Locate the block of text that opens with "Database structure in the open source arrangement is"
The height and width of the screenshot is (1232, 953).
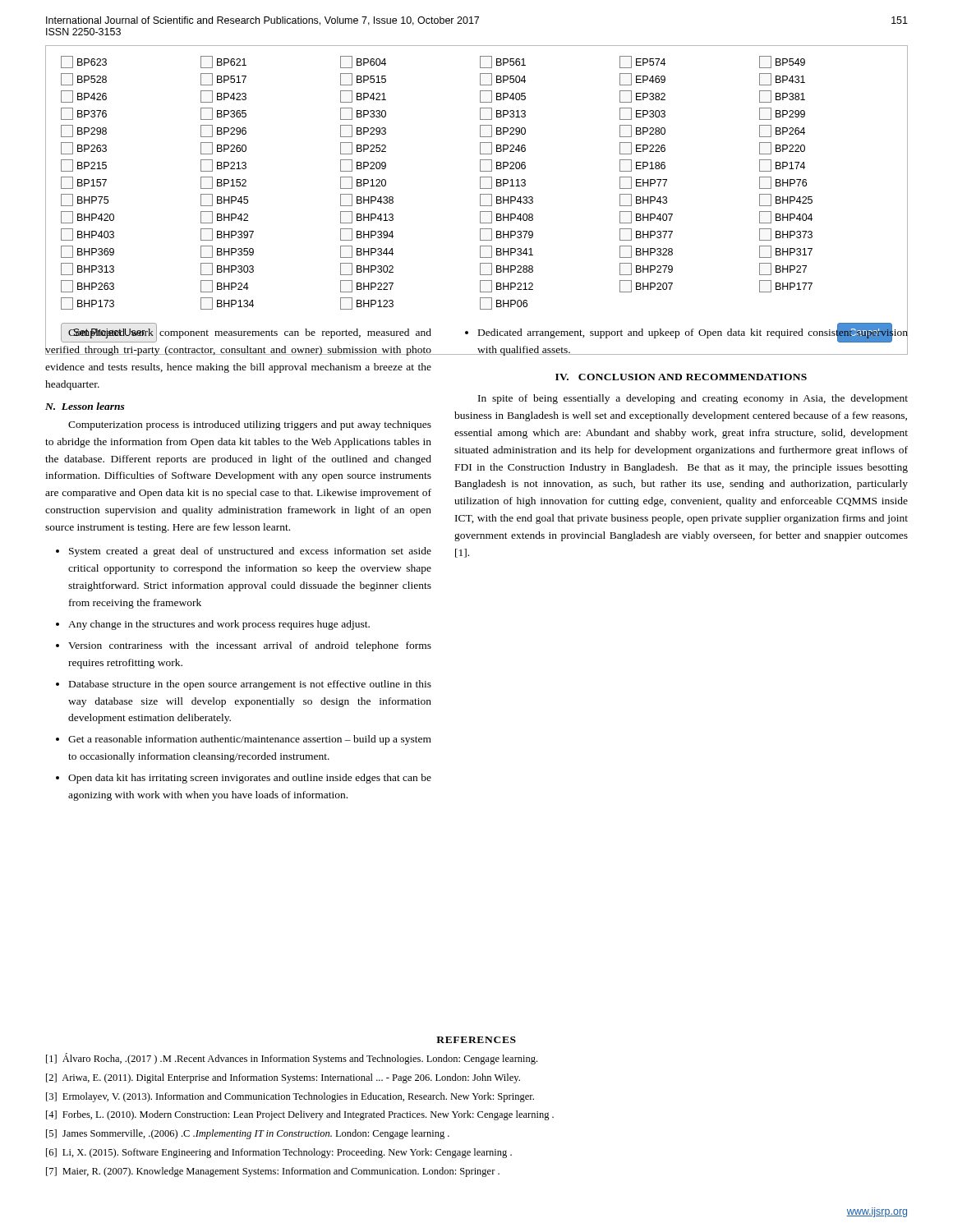pyautogui.click(x=250, y=701)
